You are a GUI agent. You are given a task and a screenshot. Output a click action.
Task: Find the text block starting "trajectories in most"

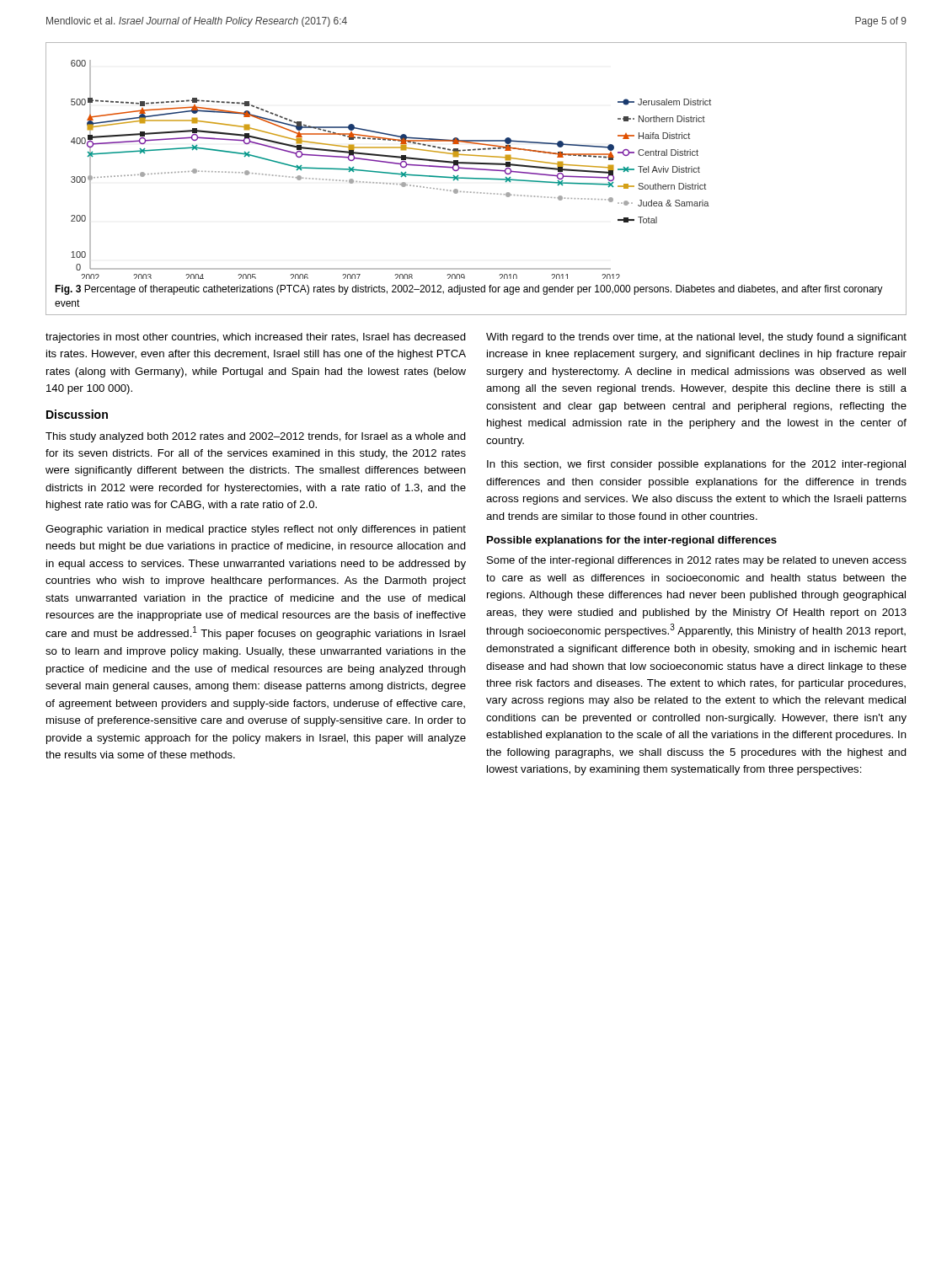(256, 362)
